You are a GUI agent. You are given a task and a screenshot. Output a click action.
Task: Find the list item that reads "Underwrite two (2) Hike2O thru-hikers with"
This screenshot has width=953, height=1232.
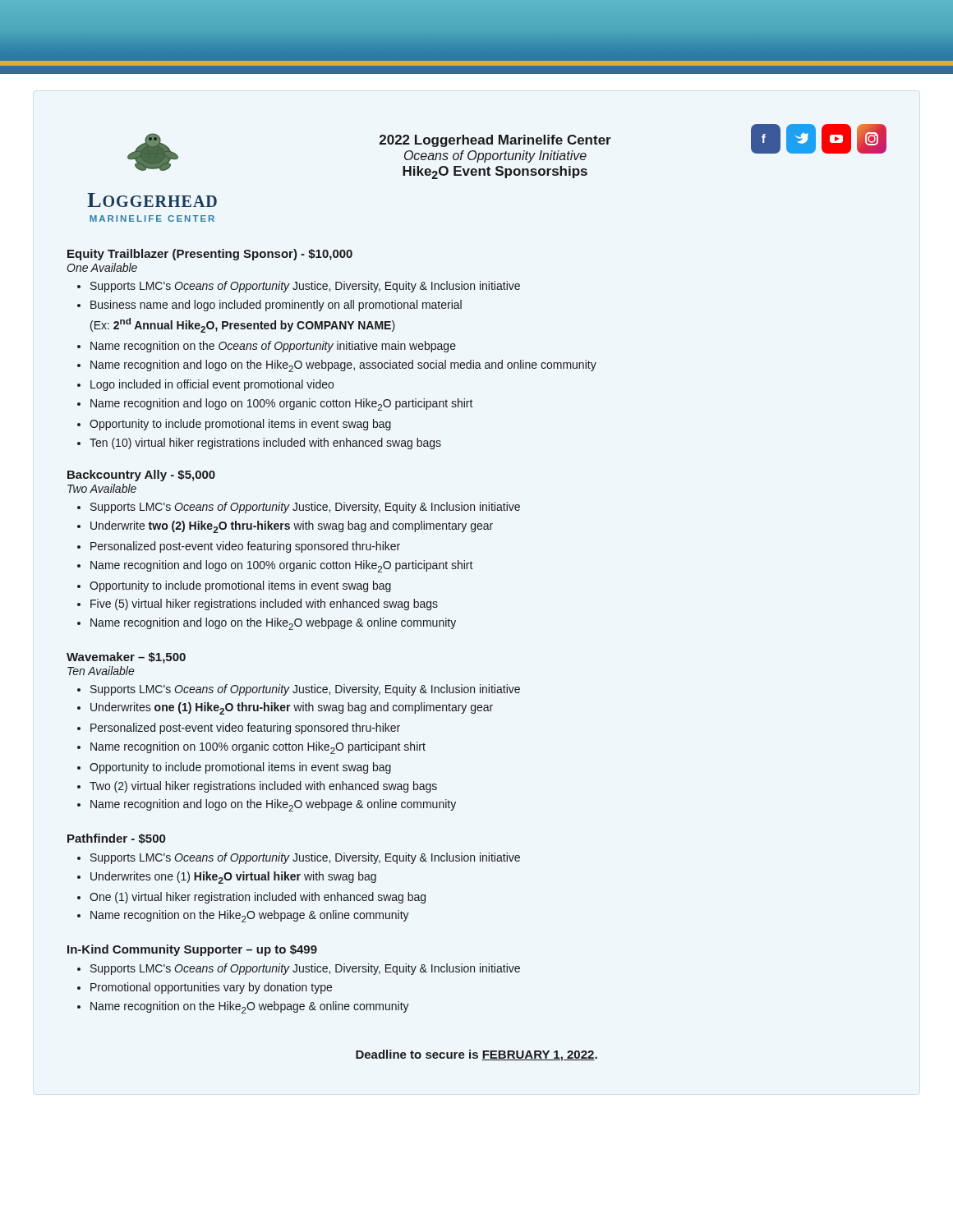click(x=291, y=527)
